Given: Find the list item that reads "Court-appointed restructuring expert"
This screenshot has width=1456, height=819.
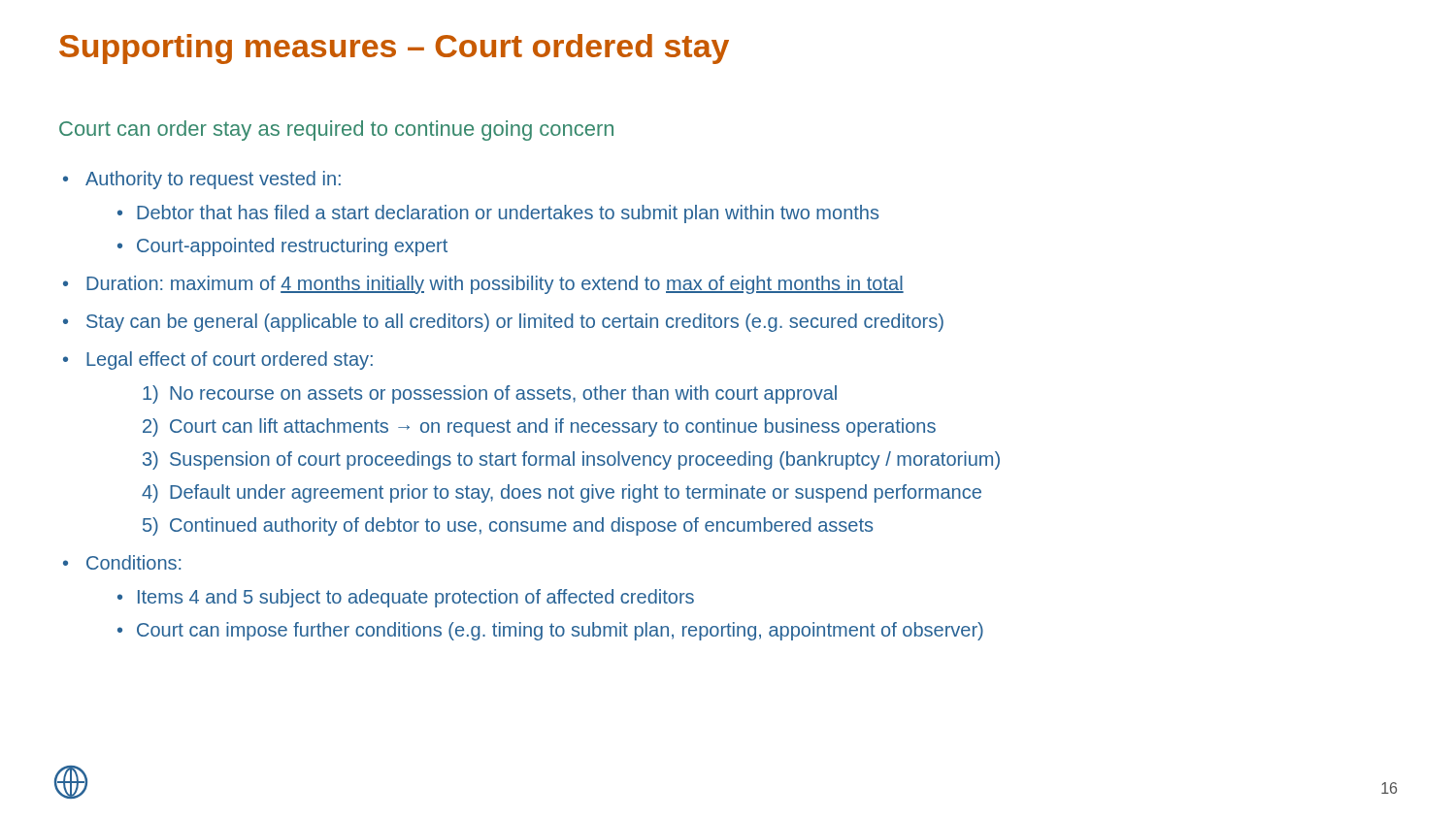Looking at the screenshot, I should click(292, 245).
